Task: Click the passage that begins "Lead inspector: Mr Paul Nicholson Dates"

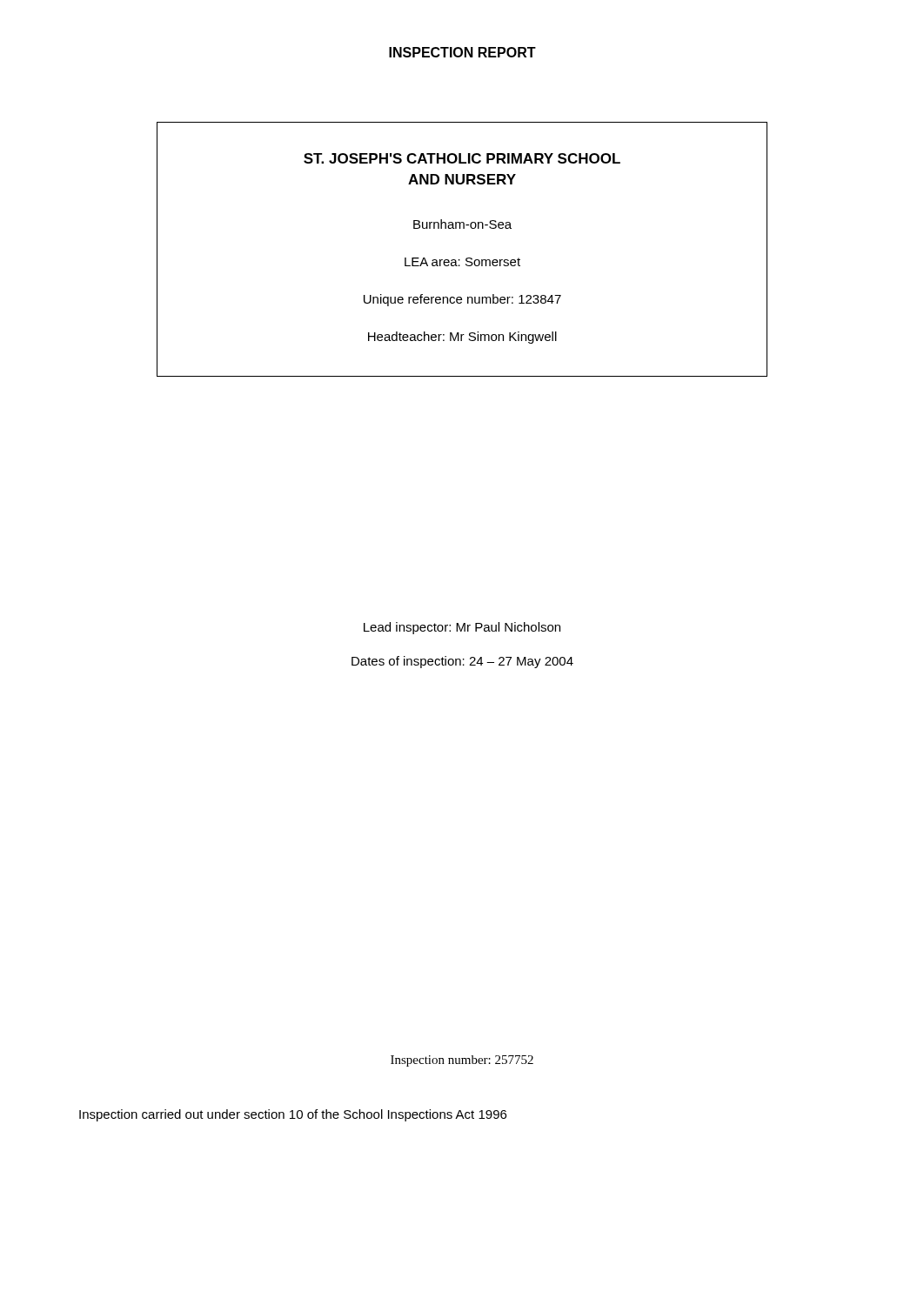Action: [462, 628]
